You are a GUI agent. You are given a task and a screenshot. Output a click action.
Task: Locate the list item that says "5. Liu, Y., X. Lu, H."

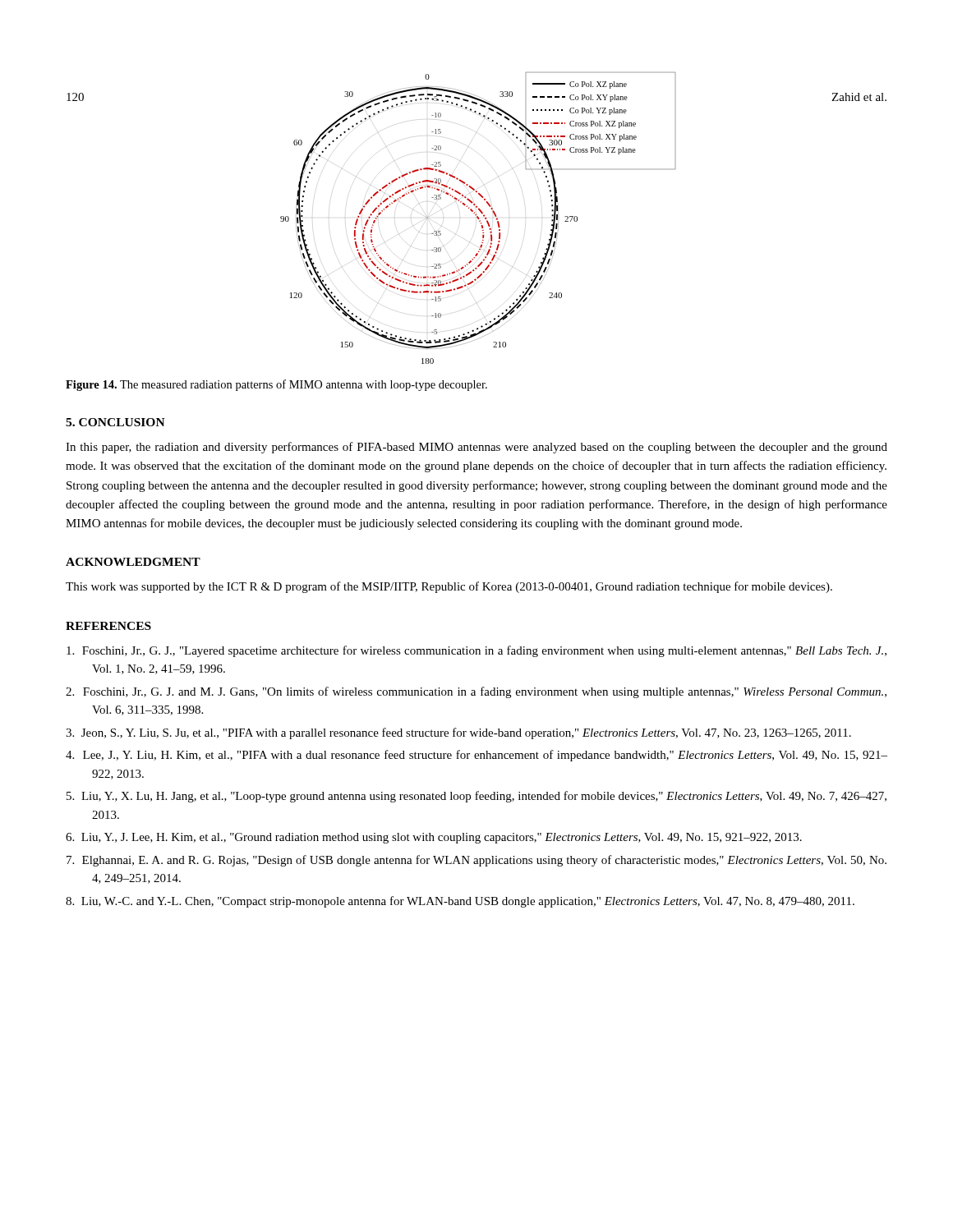(x=476, y=805)
